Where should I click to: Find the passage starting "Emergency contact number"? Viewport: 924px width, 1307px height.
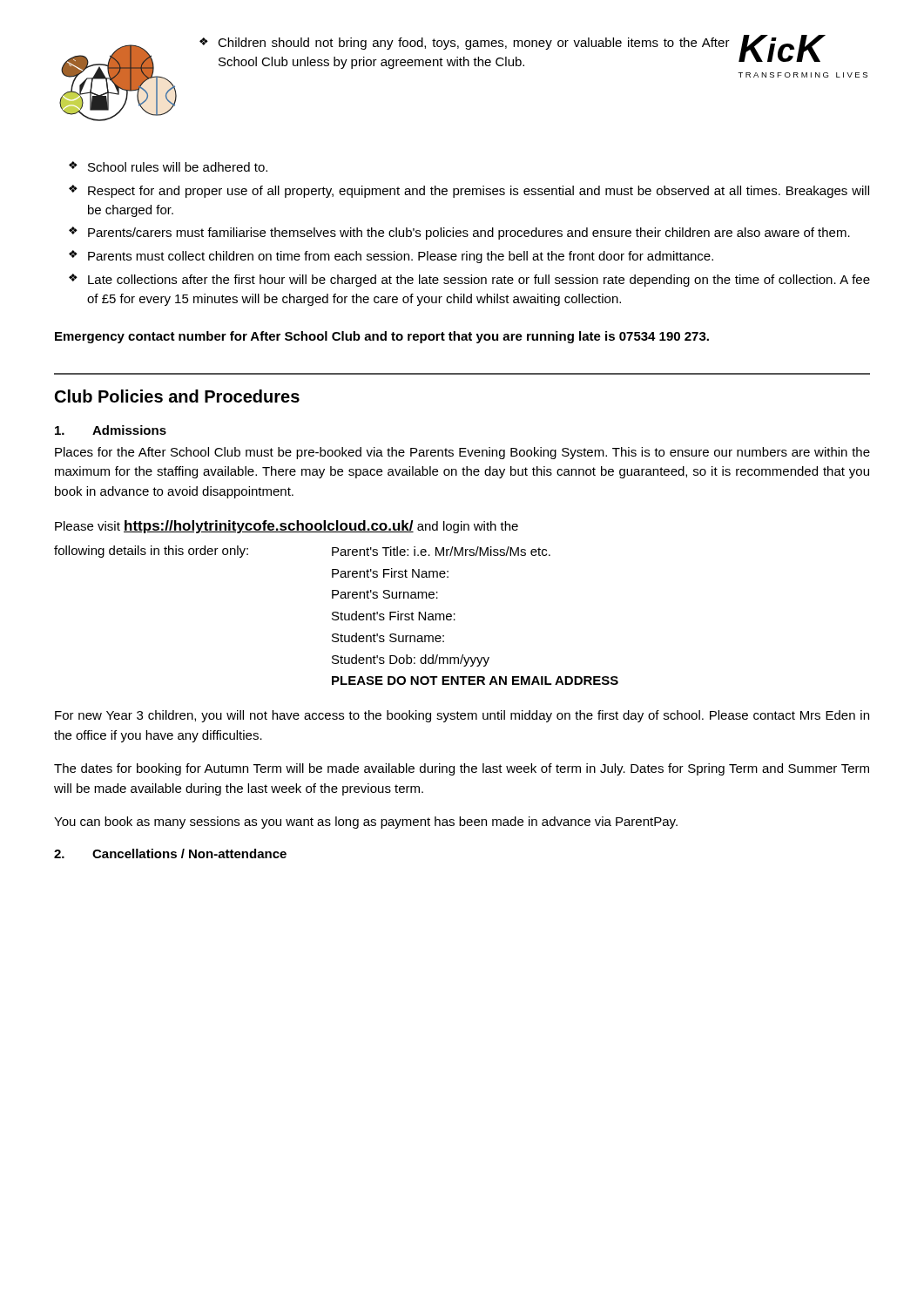click(x=382, y=336)
